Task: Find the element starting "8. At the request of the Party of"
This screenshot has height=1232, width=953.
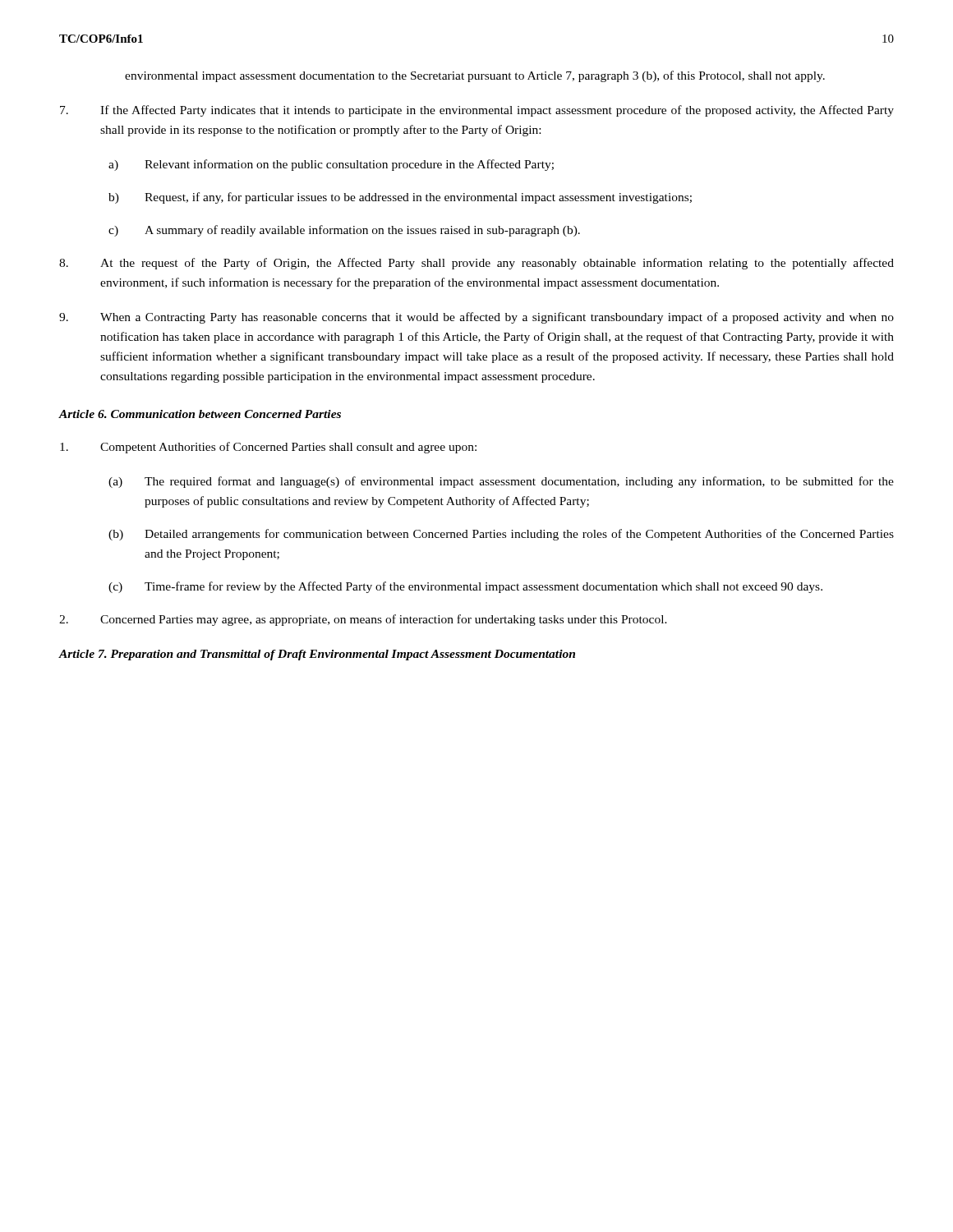Action: pyautogui.click(x=476, y=273)
